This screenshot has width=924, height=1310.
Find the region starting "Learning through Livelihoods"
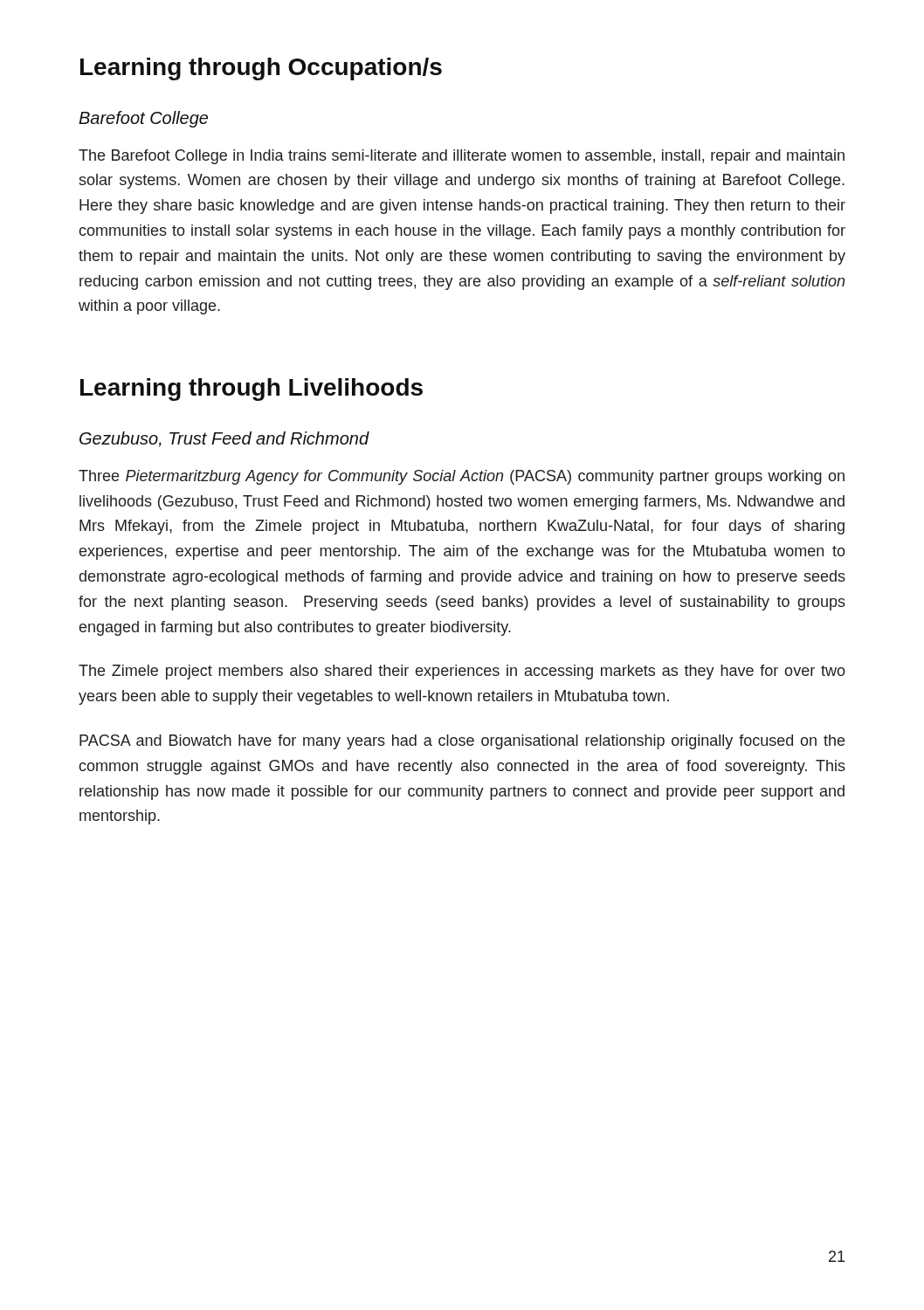tap(251, 387)
